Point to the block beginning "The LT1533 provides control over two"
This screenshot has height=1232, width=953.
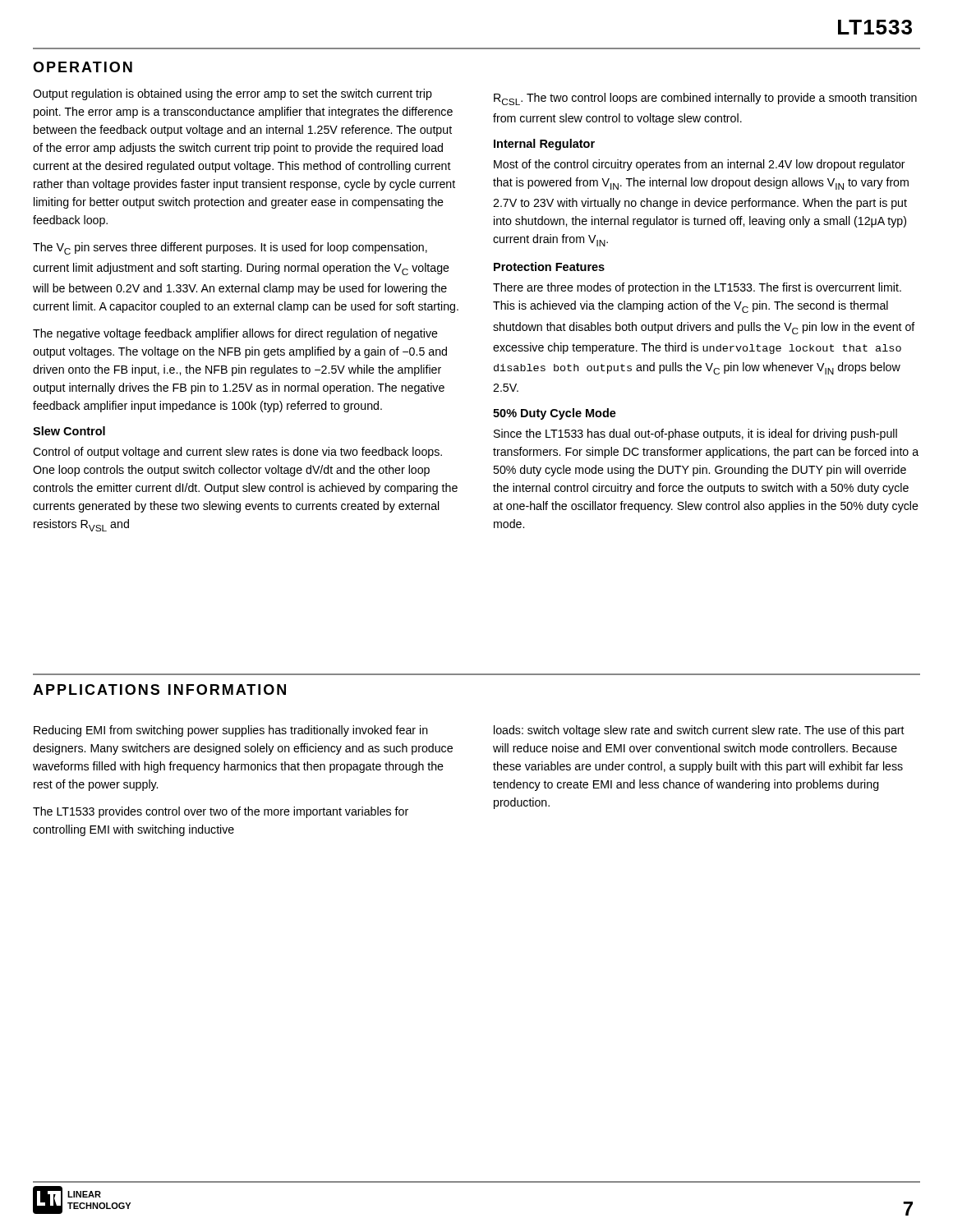[x=221, y=821]
